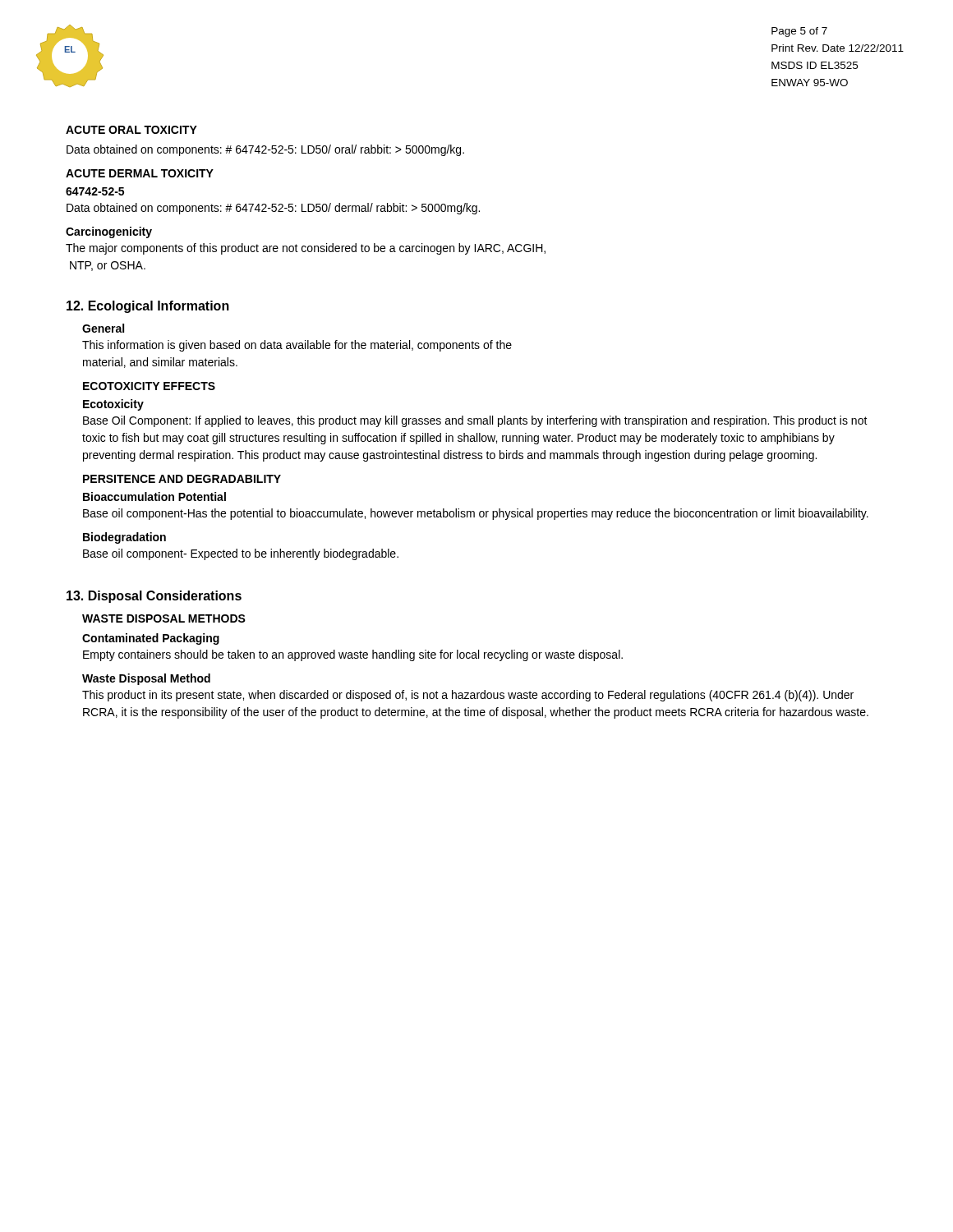The image size is (953, 1232).
Task: Point to "ACUTE DERMAL TOXICITY"
Action: [x=140, y=173]
